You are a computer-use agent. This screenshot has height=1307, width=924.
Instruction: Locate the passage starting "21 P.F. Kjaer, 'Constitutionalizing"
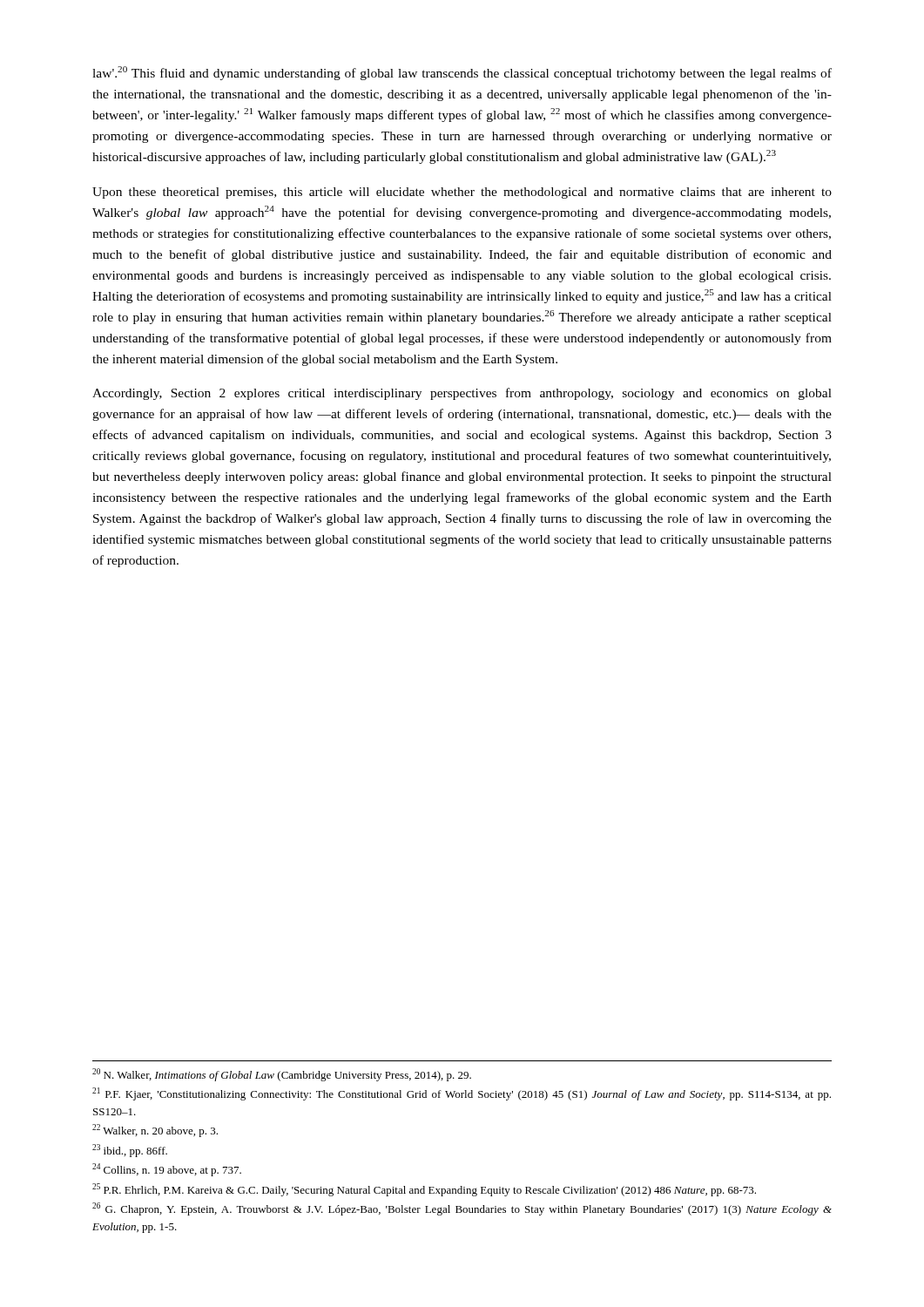click(462, 1102)
